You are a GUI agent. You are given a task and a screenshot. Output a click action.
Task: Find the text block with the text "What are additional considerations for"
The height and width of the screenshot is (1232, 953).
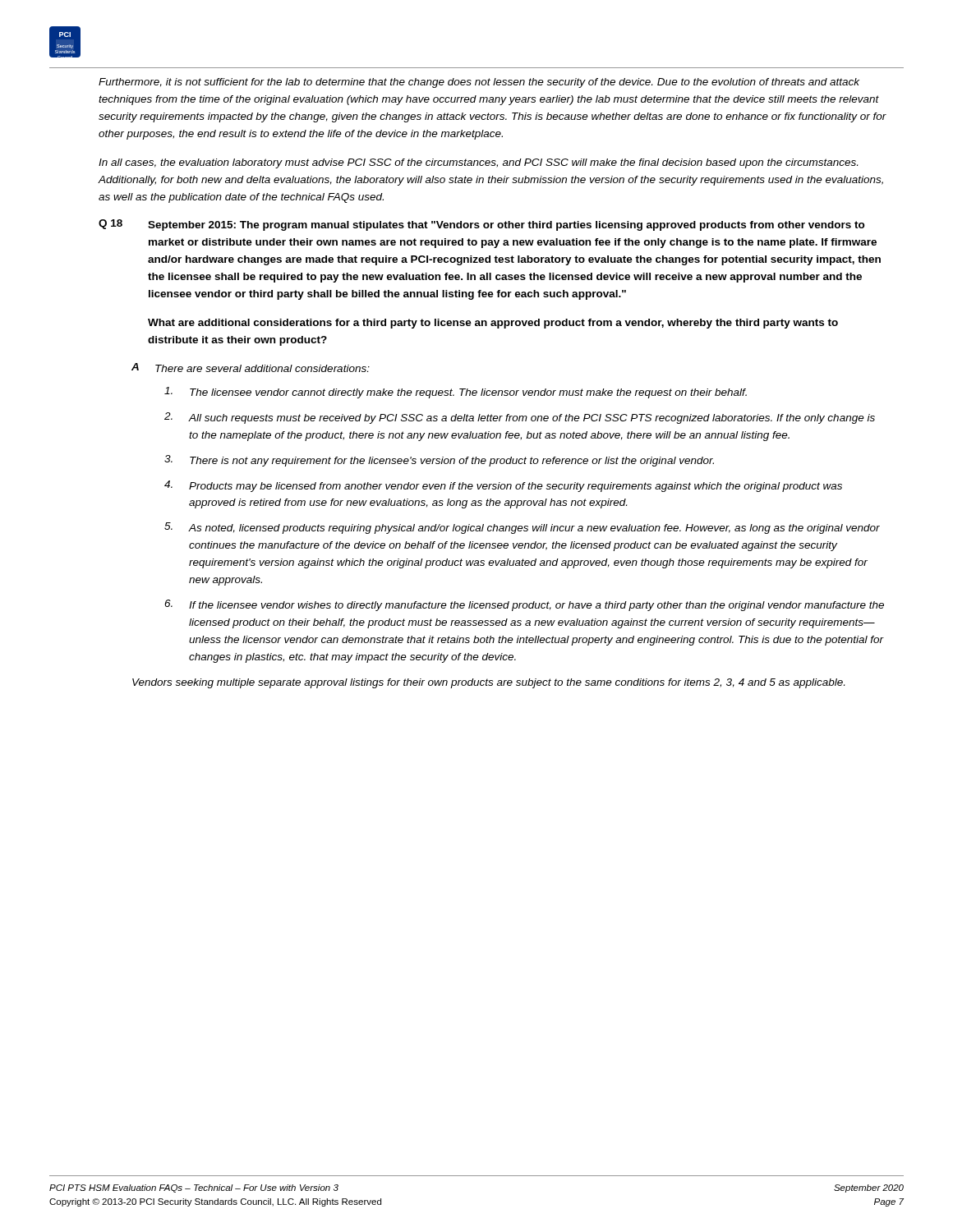pos(493,331)
